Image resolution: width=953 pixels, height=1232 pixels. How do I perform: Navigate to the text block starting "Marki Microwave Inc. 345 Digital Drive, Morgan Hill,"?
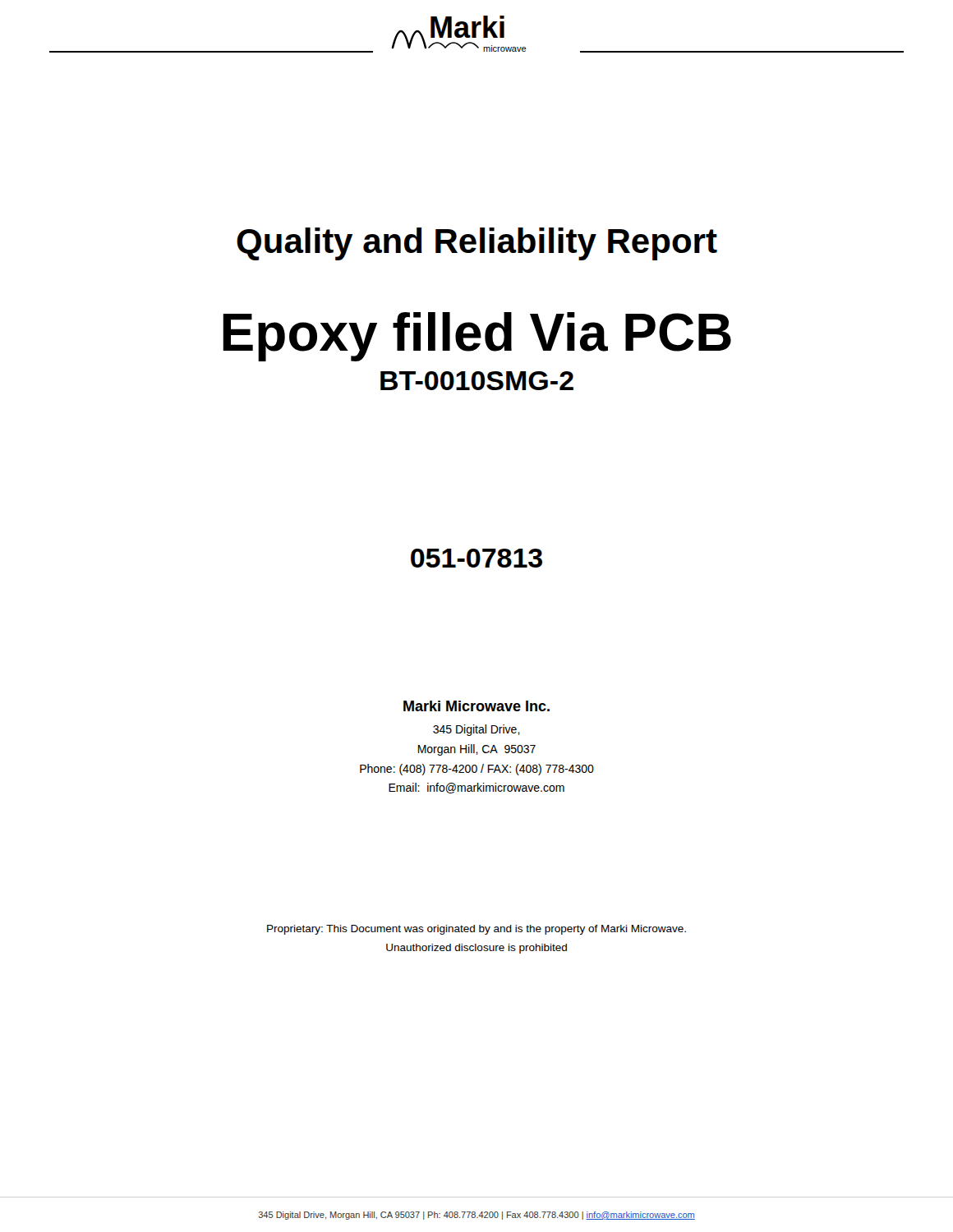pos(476,748)
